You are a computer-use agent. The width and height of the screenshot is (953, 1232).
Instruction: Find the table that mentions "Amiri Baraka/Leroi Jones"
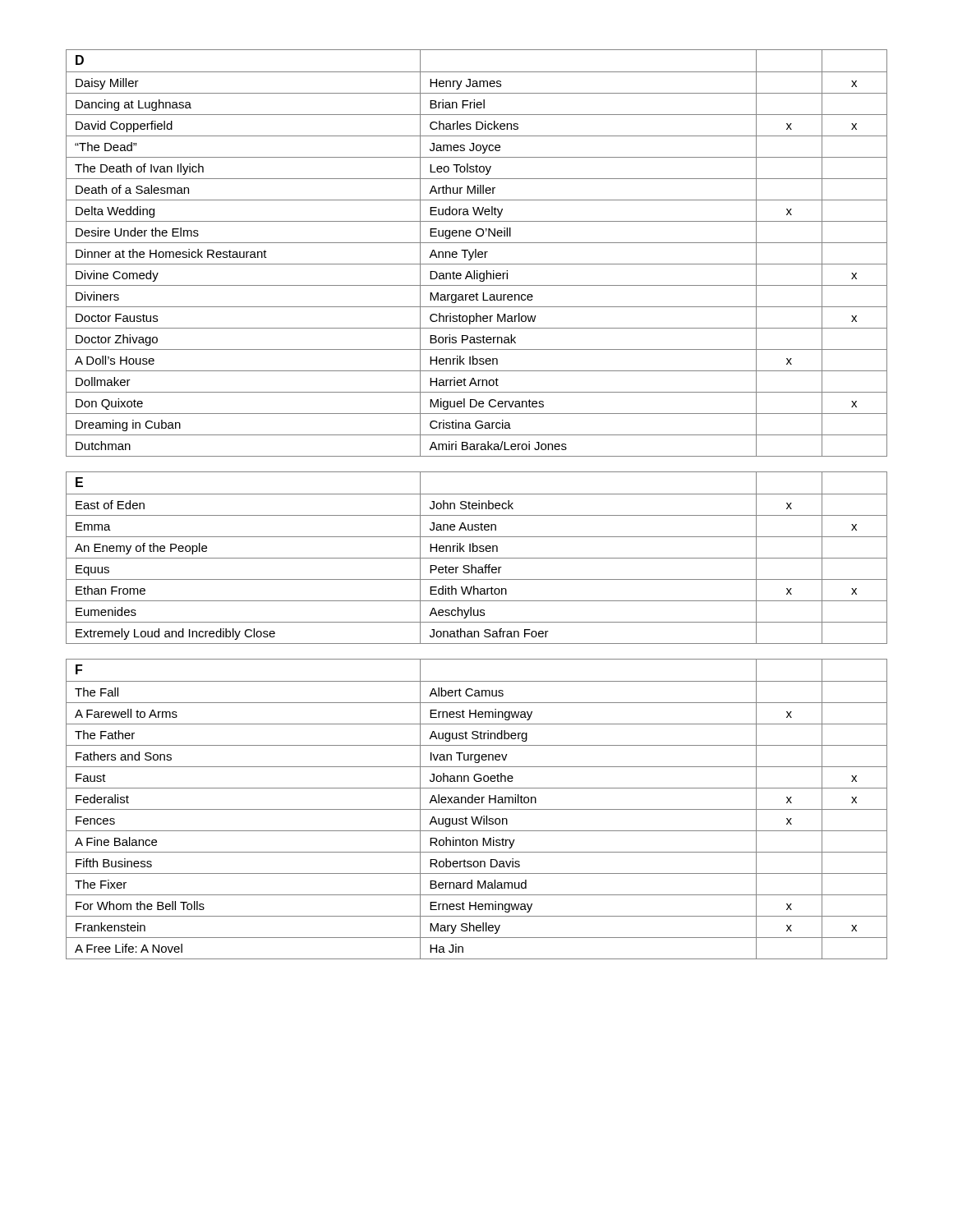(x=476, y=504)
